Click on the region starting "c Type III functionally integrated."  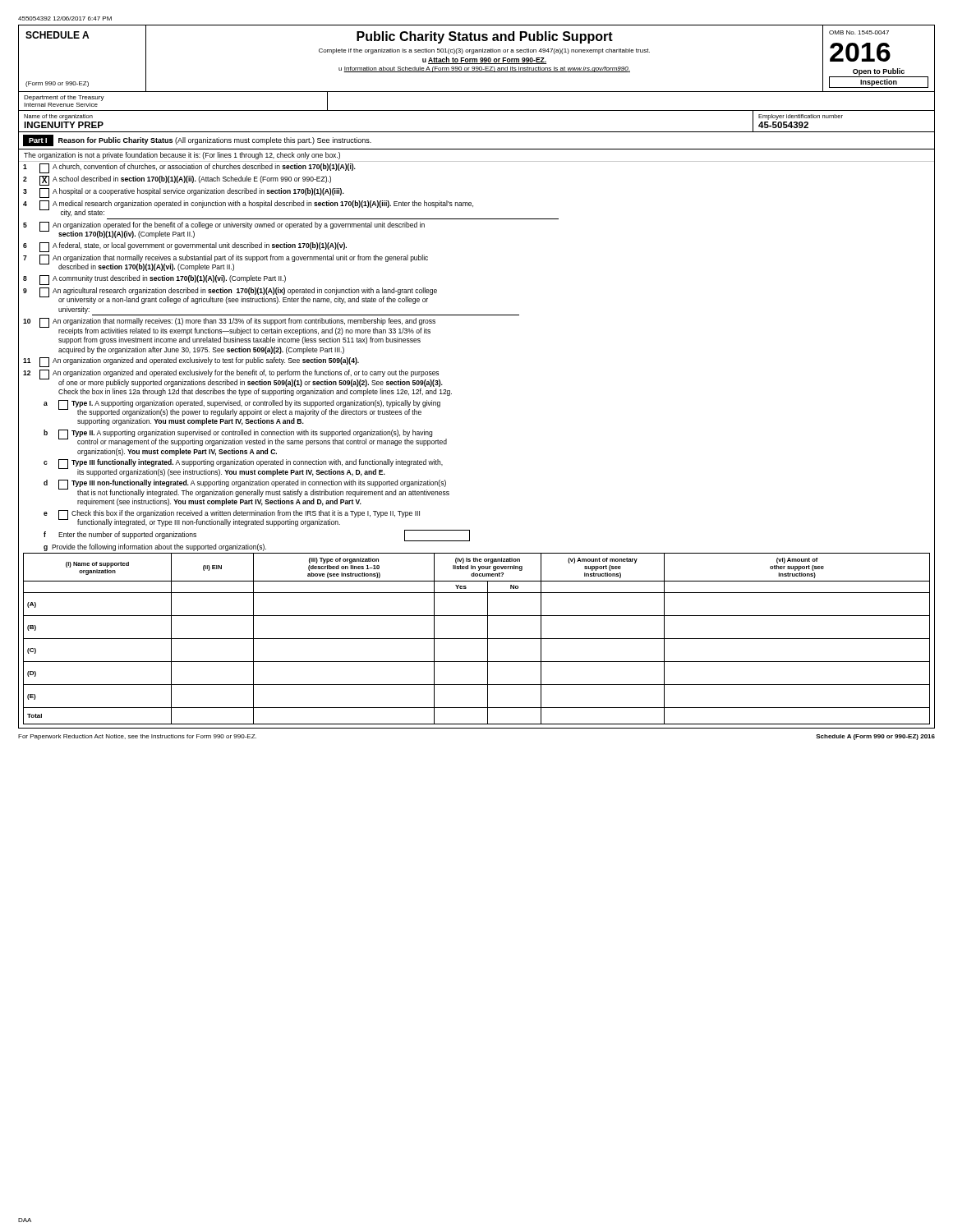(x=243, y=468)
